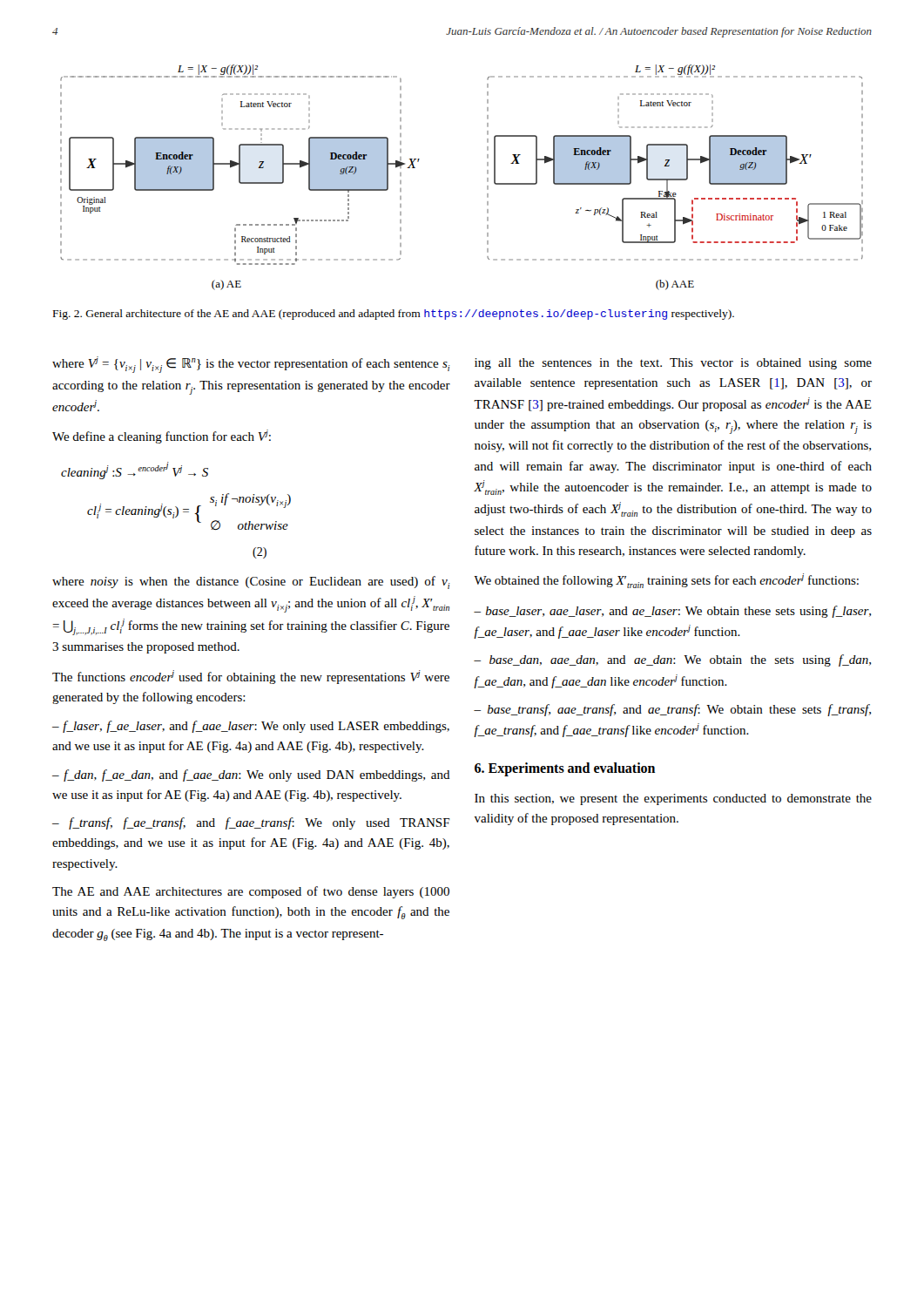This screenshot has height=1307, width=924.
Task: Click on the text block starting "– f_laser, f_ae_laser, and f_aae_laser: We"
Action: click(251, 736)
